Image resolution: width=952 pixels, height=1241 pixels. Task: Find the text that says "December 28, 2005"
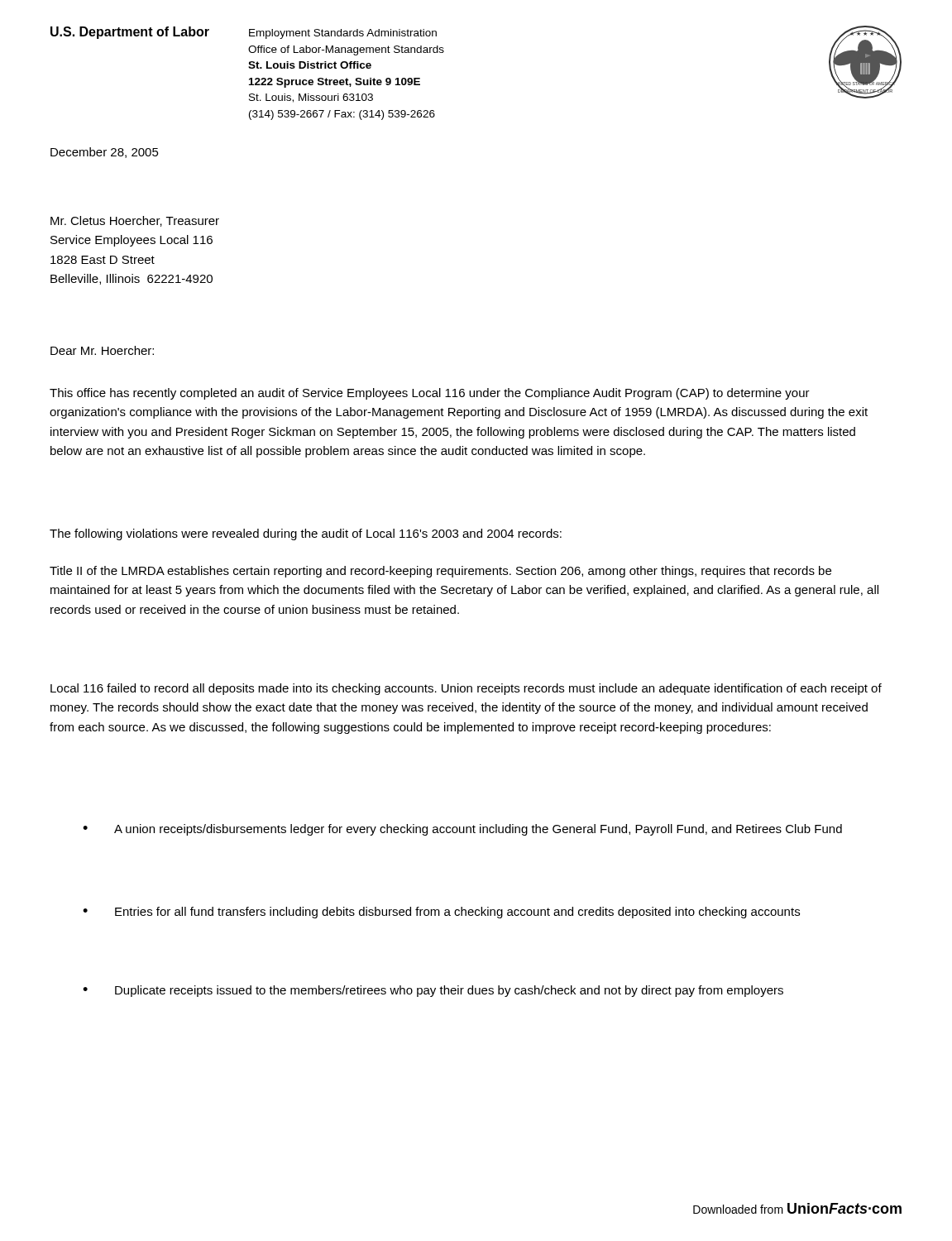click(104, 152)
